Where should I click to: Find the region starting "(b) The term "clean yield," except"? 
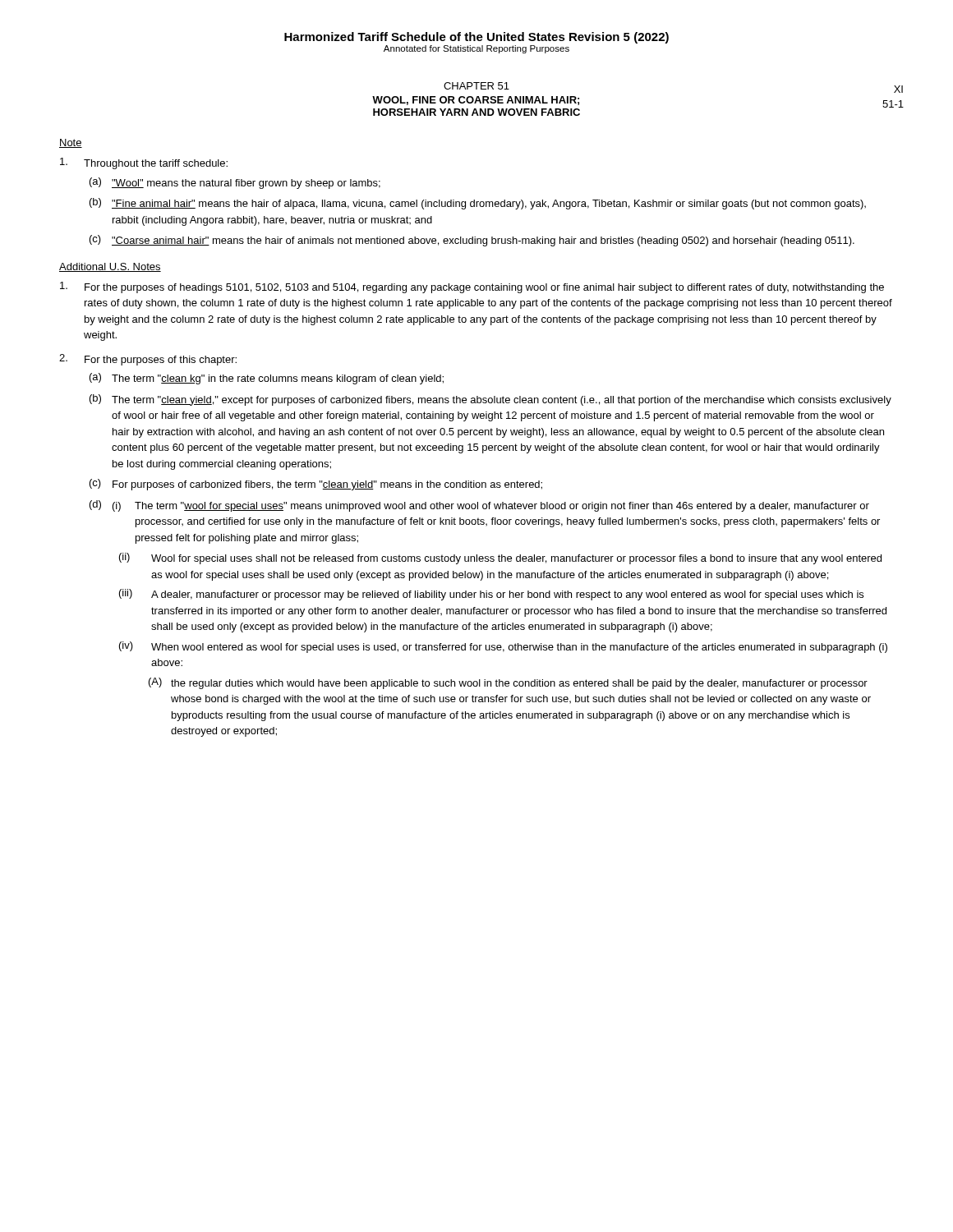(x=491, y=431)
